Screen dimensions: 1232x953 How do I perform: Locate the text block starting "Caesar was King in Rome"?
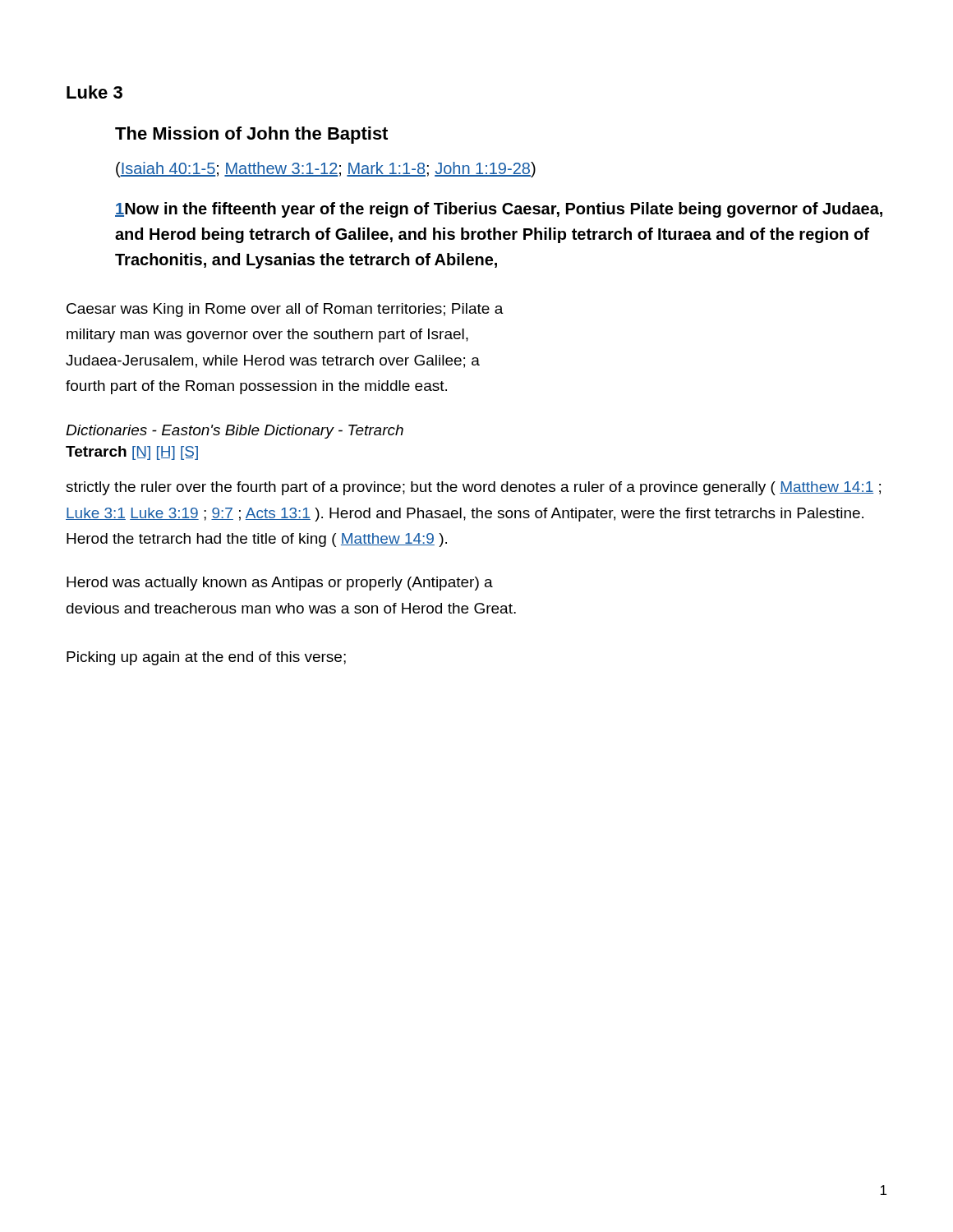click(284, 347)
